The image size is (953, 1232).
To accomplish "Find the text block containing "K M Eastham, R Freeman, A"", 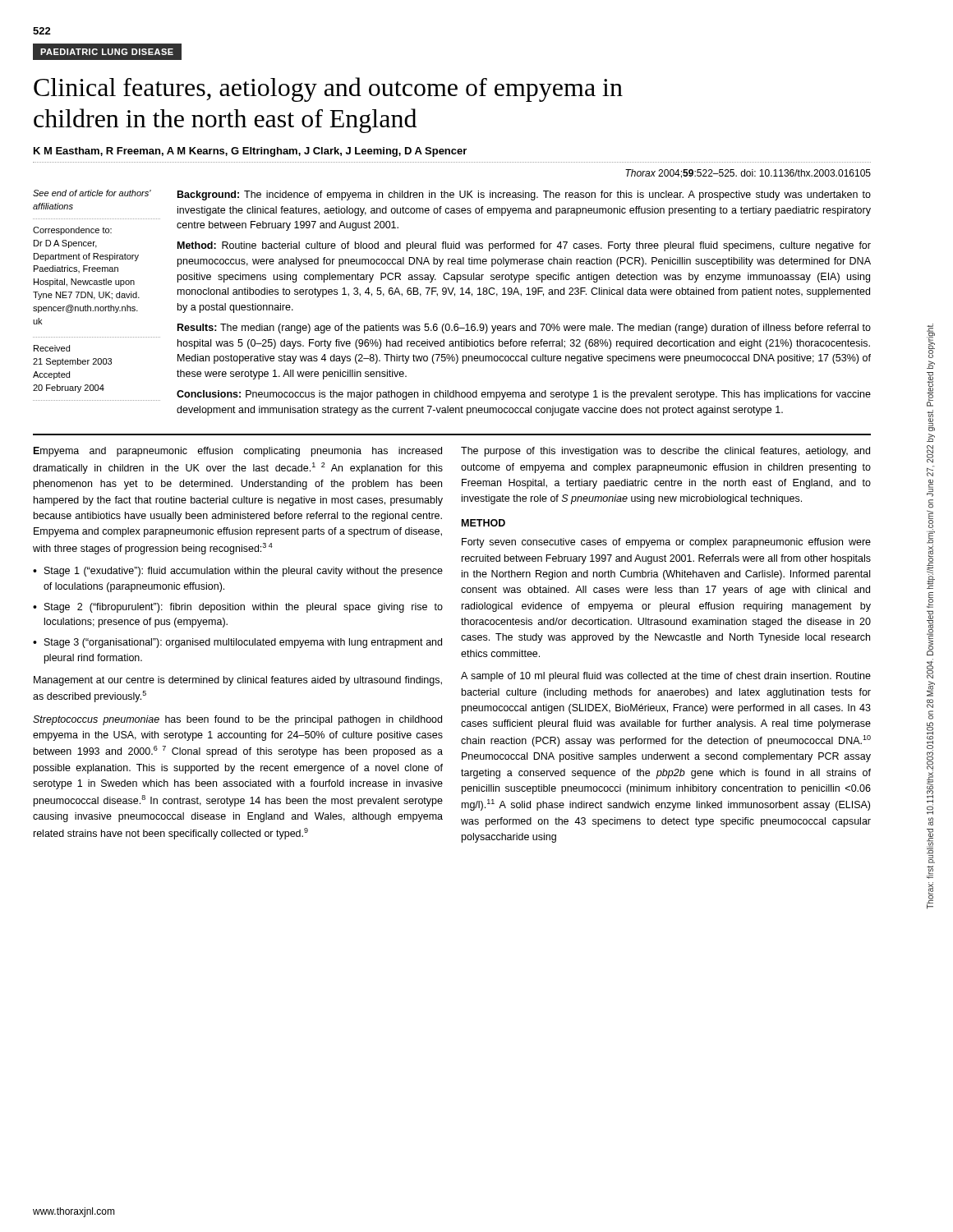I will point(250,151).
